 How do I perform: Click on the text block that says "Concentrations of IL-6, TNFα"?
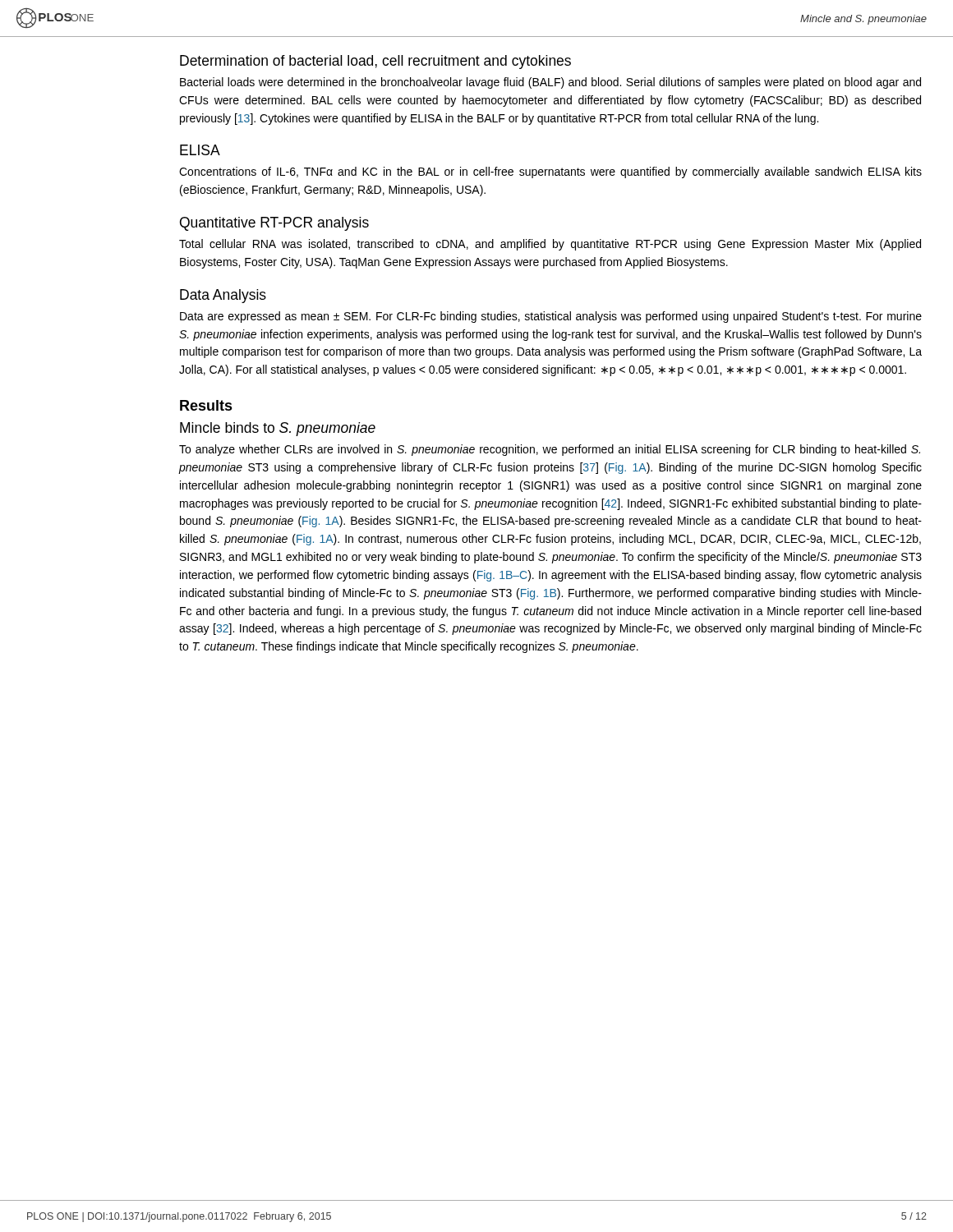point(550,181)
